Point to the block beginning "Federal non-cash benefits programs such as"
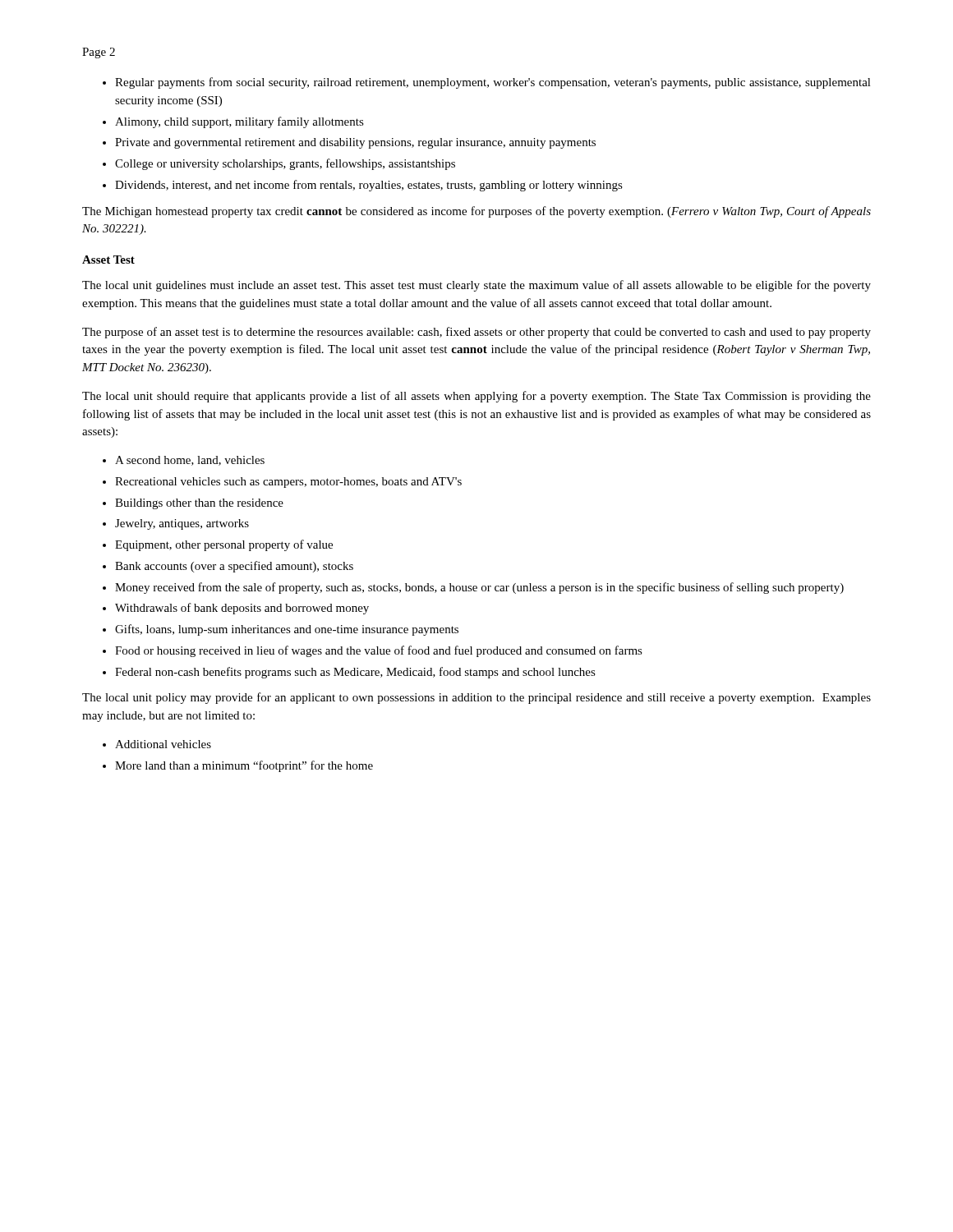This screenshot has width=953, height=1232. 355,671
